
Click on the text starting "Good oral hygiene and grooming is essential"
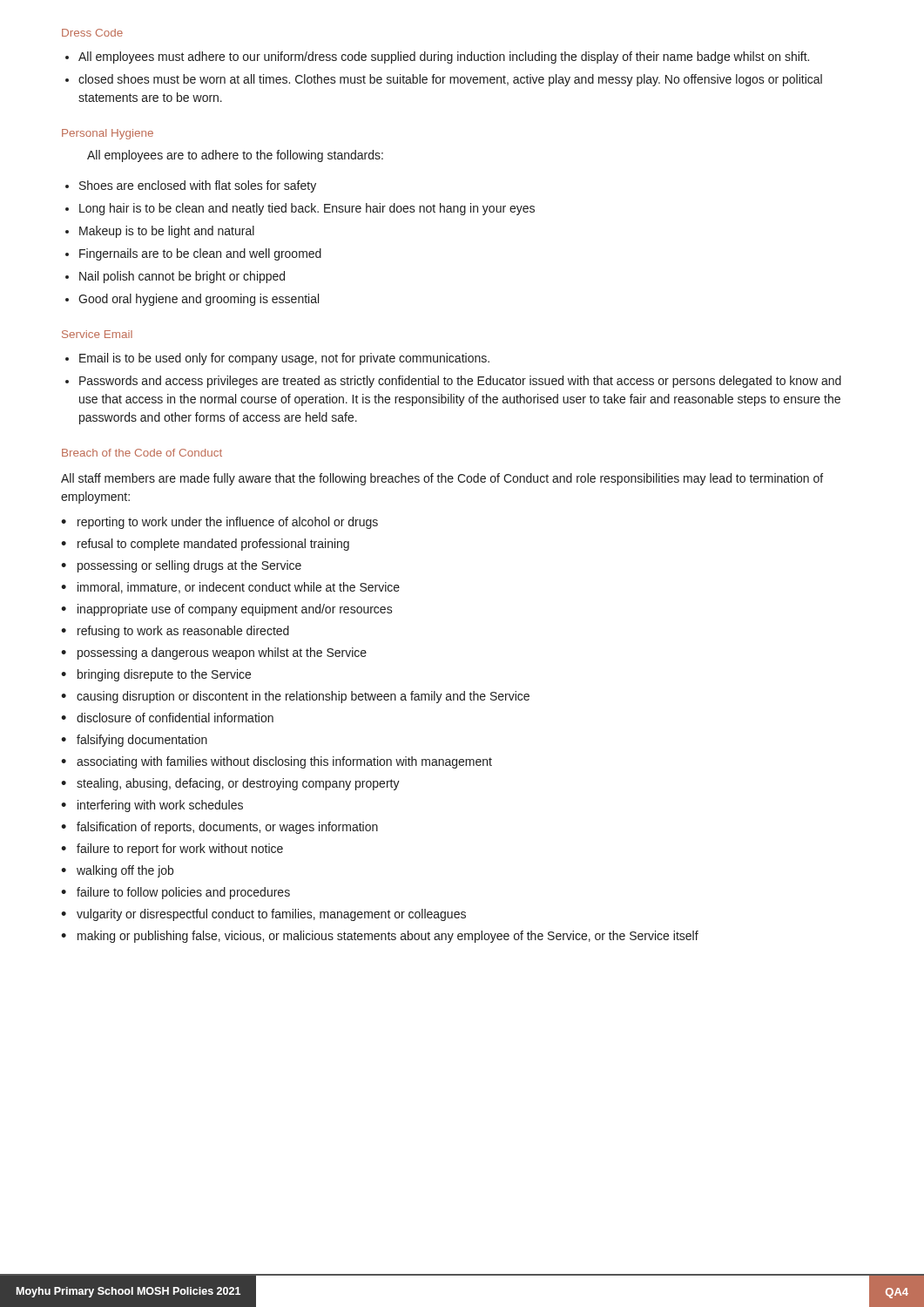(199, 299)
